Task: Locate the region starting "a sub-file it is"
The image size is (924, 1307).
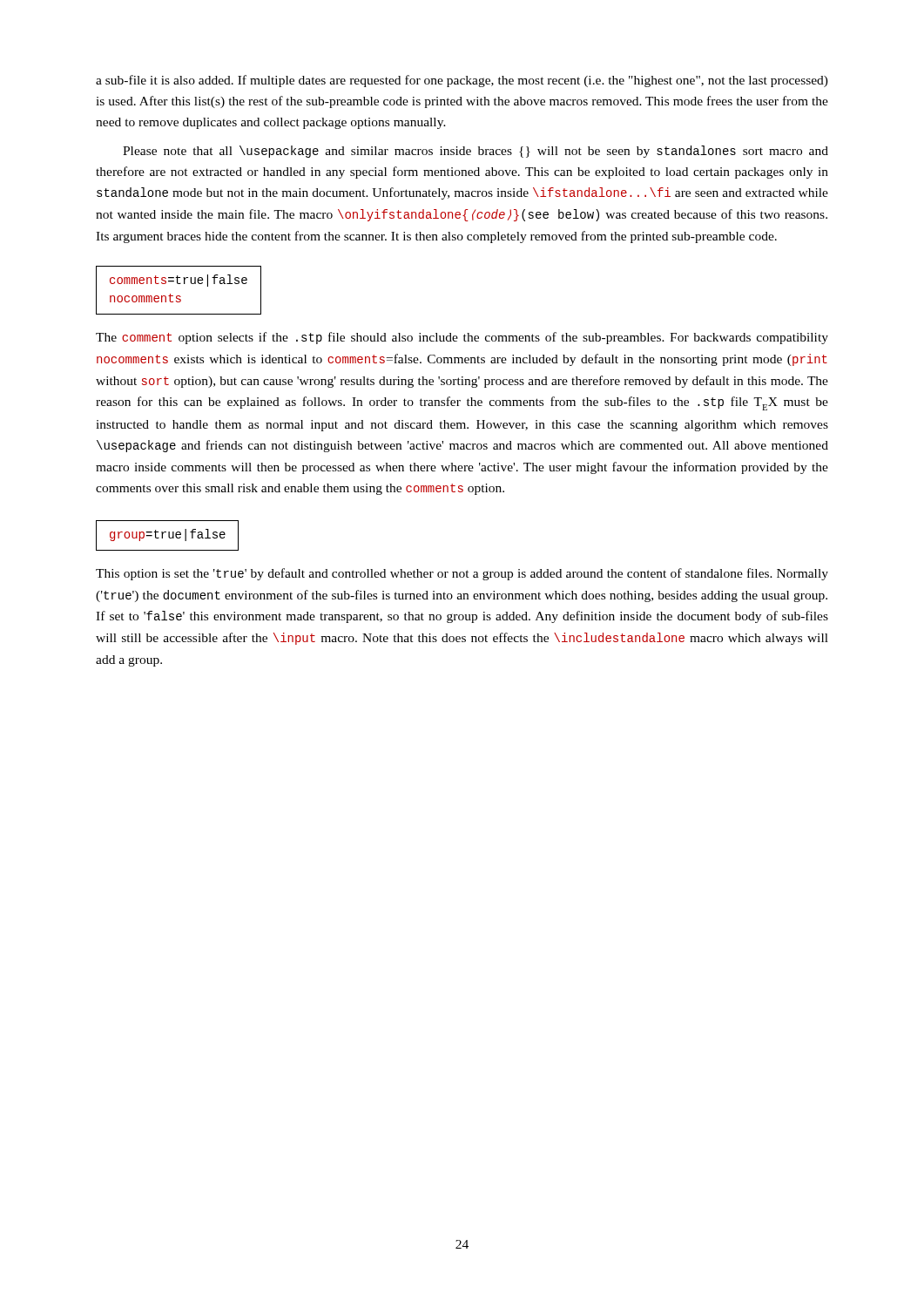Action: pos(462,158)
